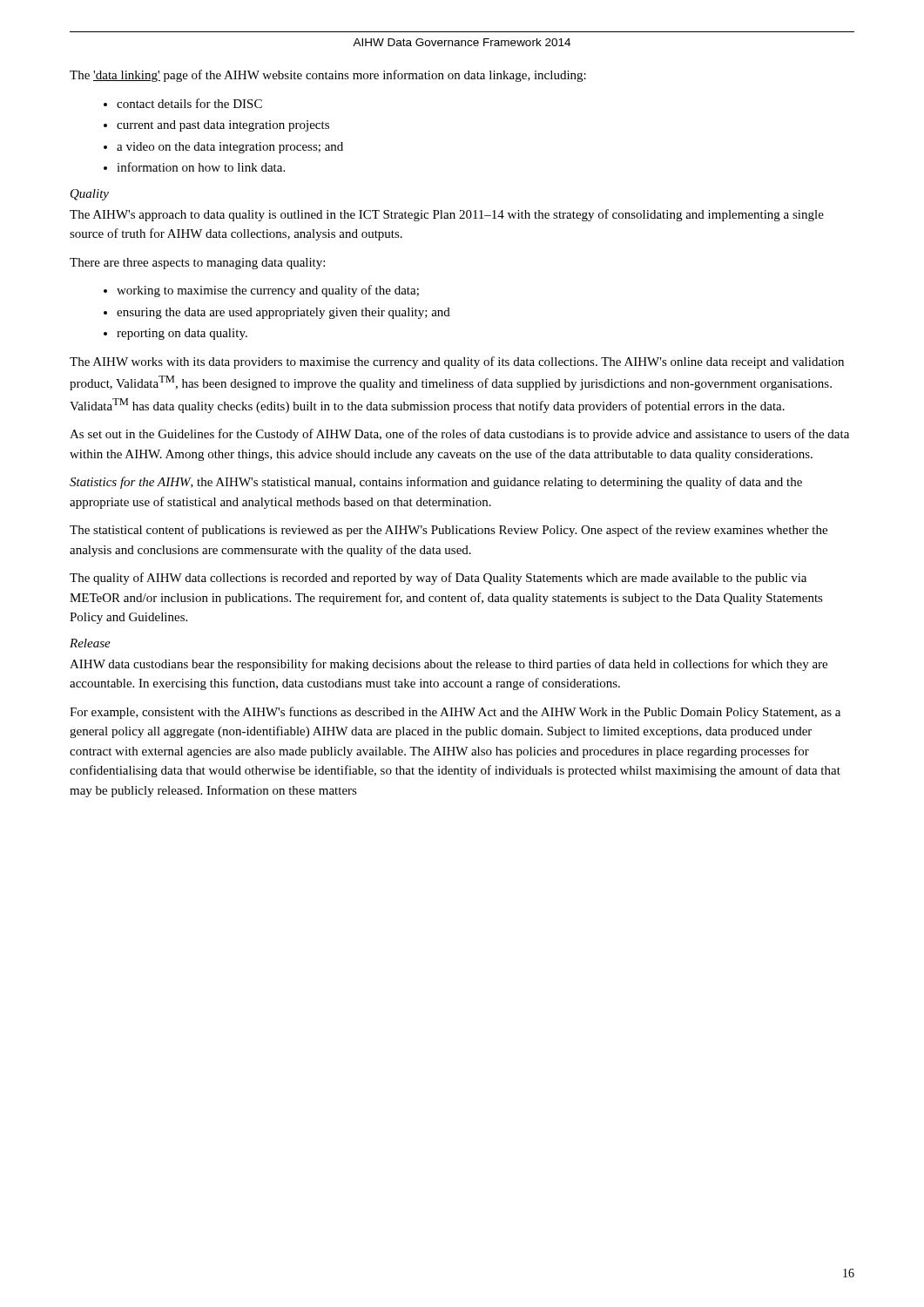Select the passage starting "The AIHW works"

457,383
